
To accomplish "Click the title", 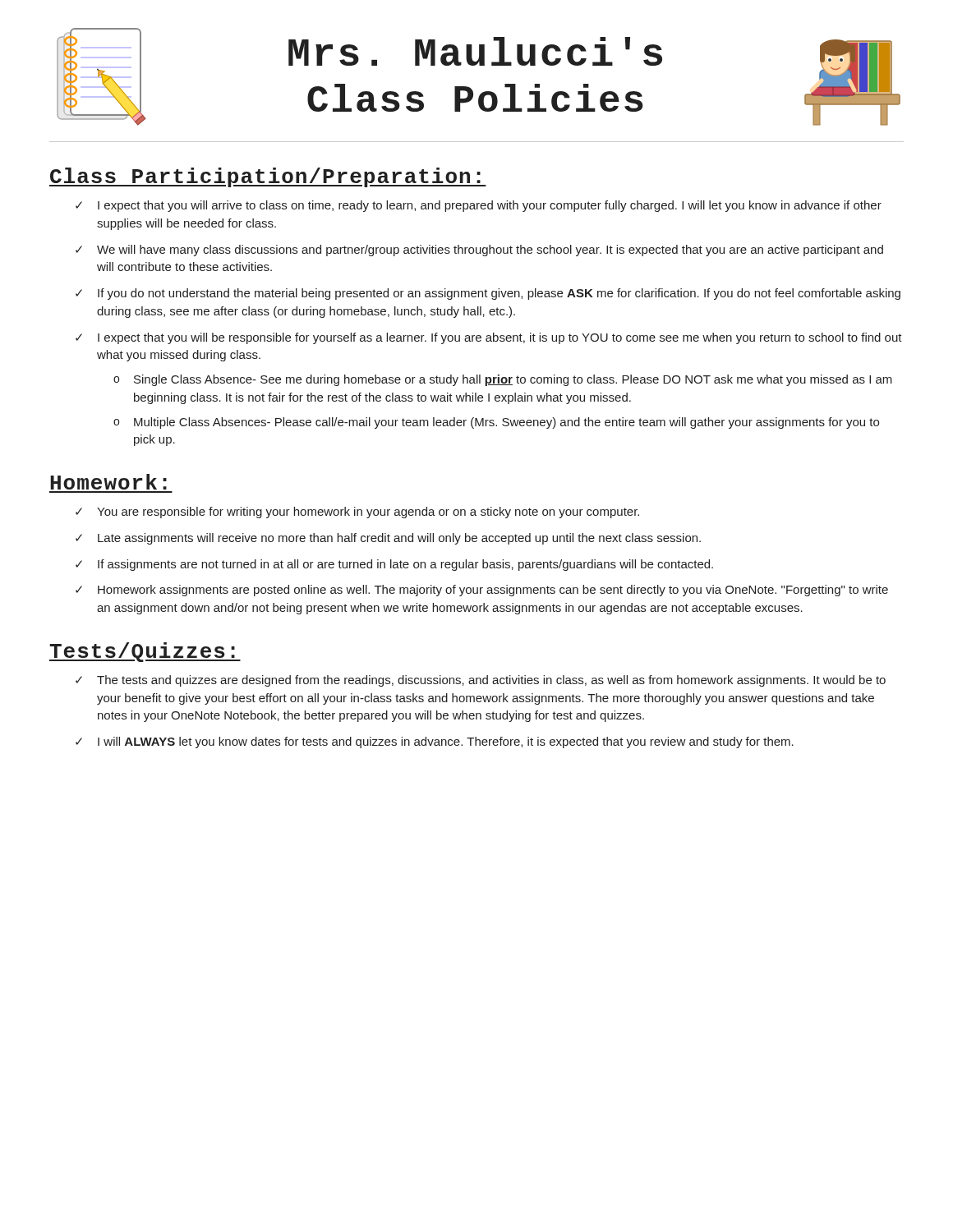I will click(476, 78).
